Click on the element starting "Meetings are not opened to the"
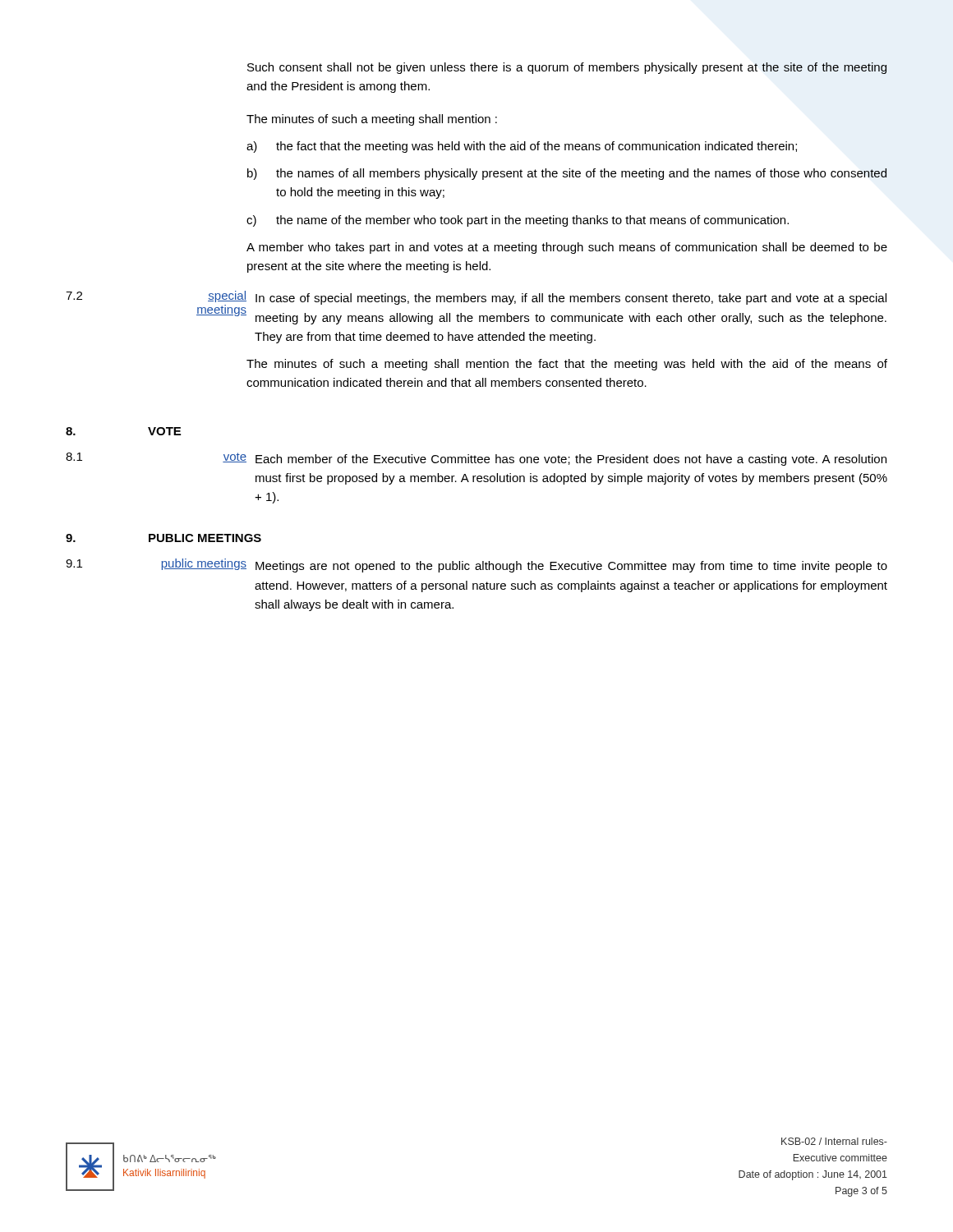The height and width of the screenshot is (1232, 953). (x=571, y=585)
